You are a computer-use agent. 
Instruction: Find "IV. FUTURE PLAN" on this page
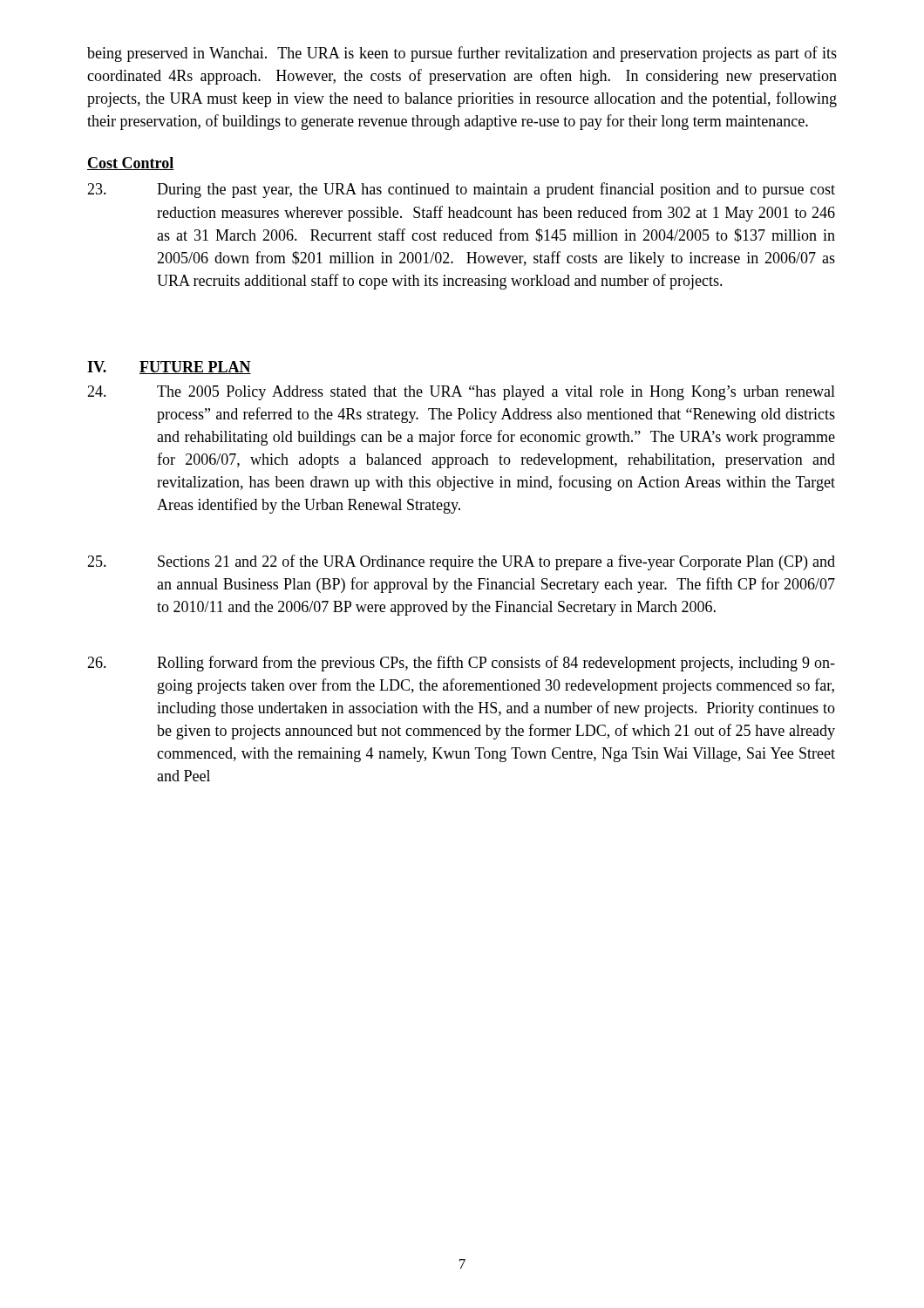[x=169, y=368]
